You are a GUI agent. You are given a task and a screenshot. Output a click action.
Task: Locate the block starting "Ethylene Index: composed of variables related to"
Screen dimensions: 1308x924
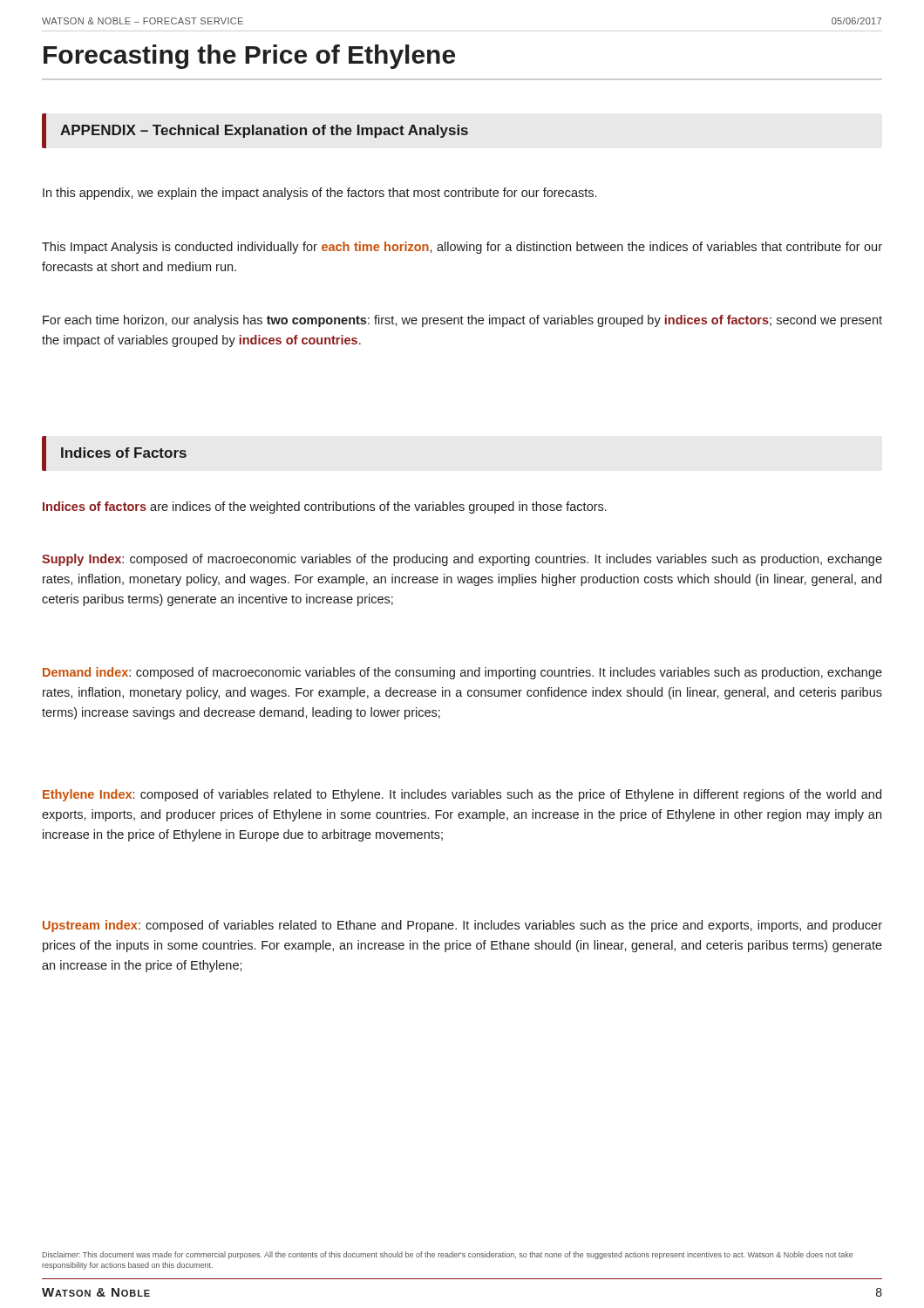(462, 815)
